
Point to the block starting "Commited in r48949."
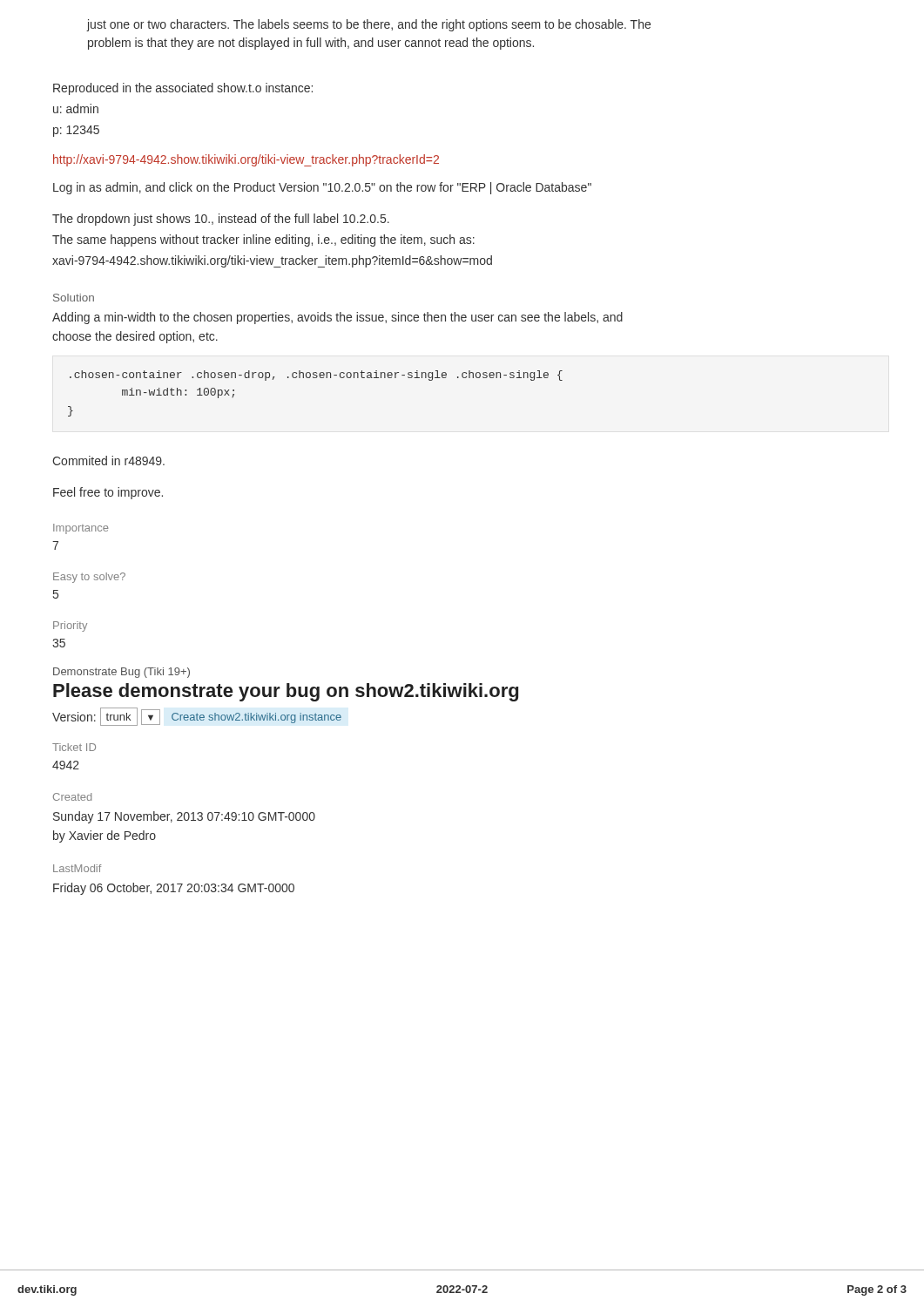(x=109, y=461)
